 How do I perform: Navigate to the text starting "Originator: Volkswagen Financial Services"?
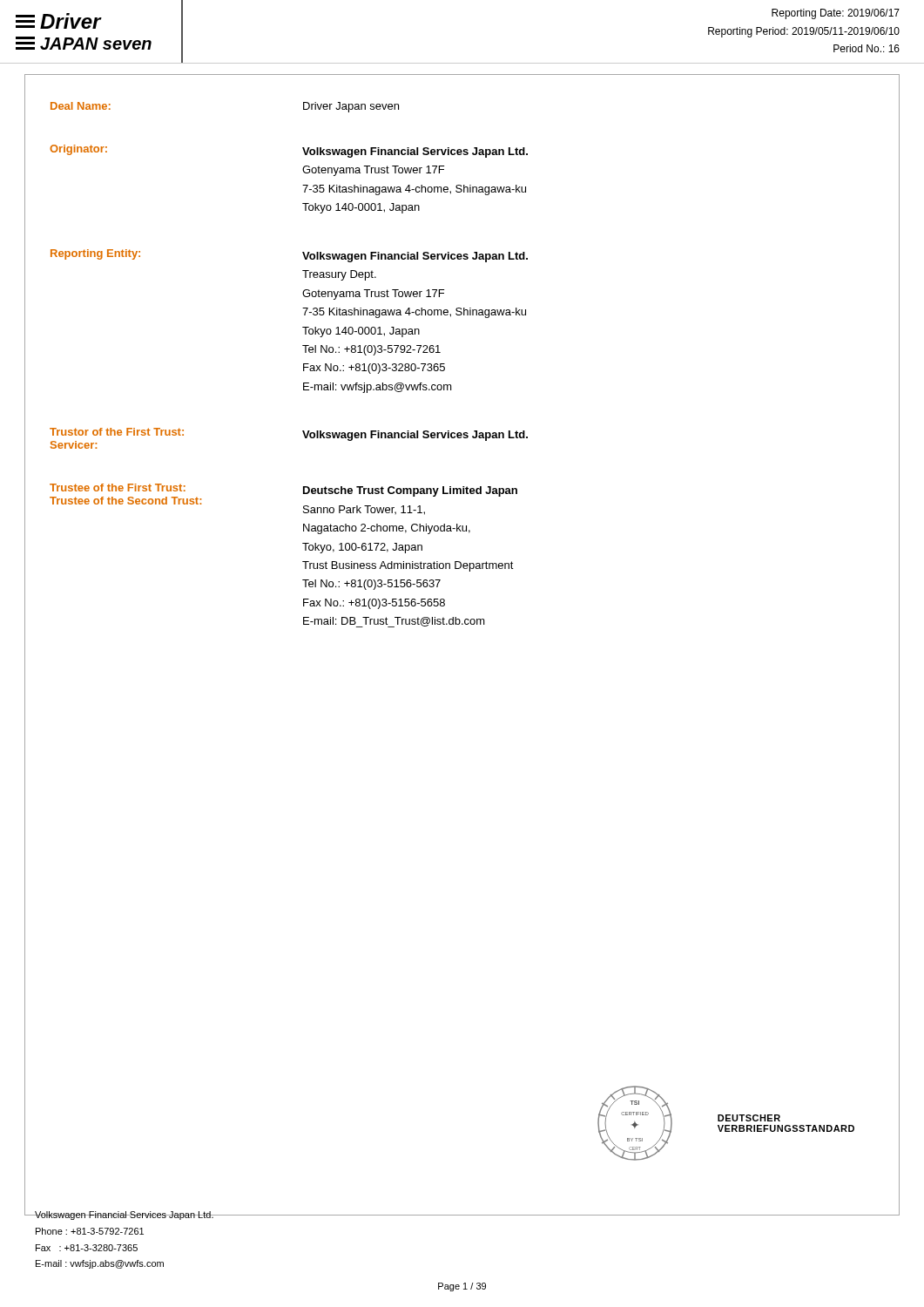(462, 182)
